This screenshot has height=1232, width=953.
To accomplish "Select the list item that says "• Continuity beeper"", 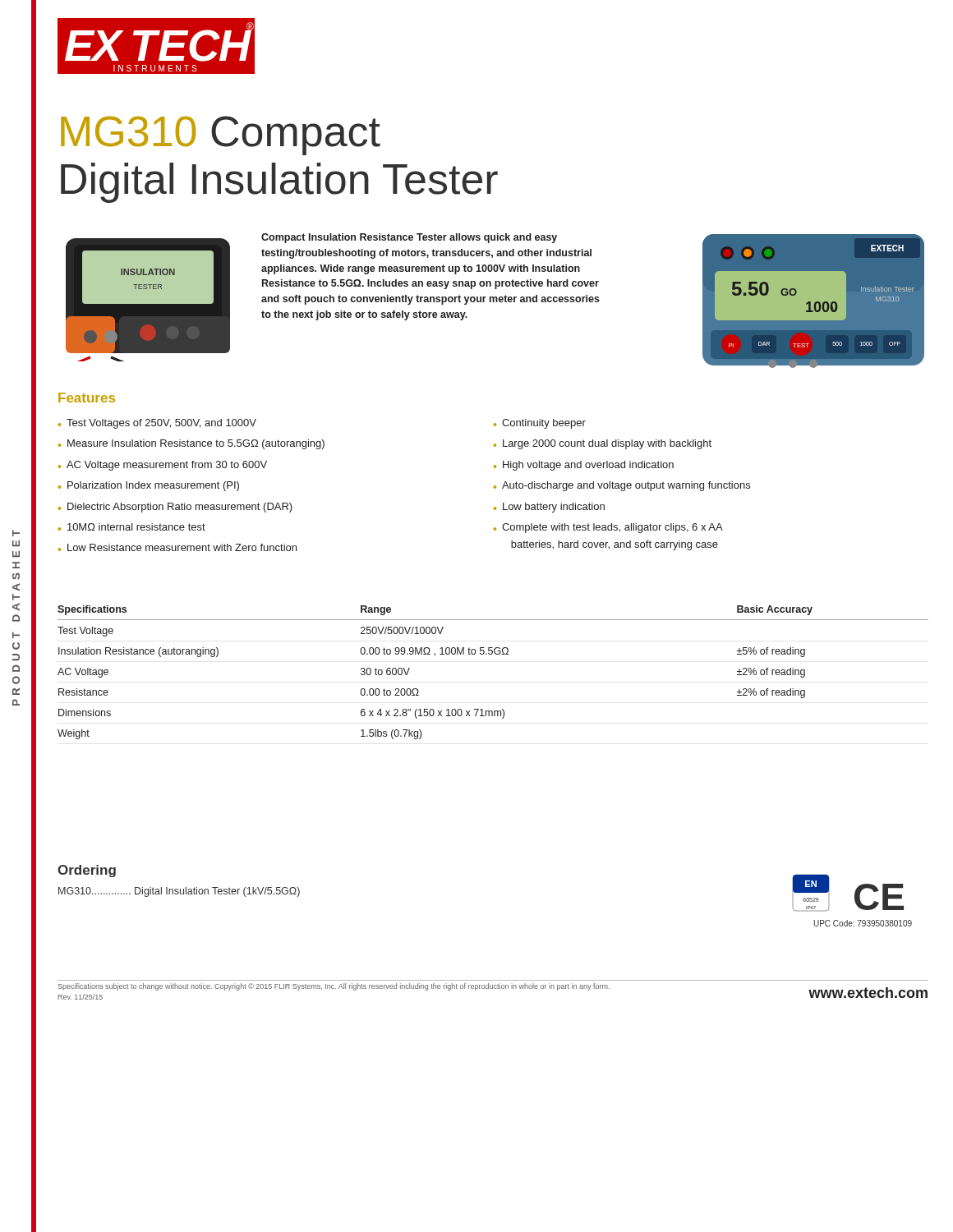I will coord(539,424).
